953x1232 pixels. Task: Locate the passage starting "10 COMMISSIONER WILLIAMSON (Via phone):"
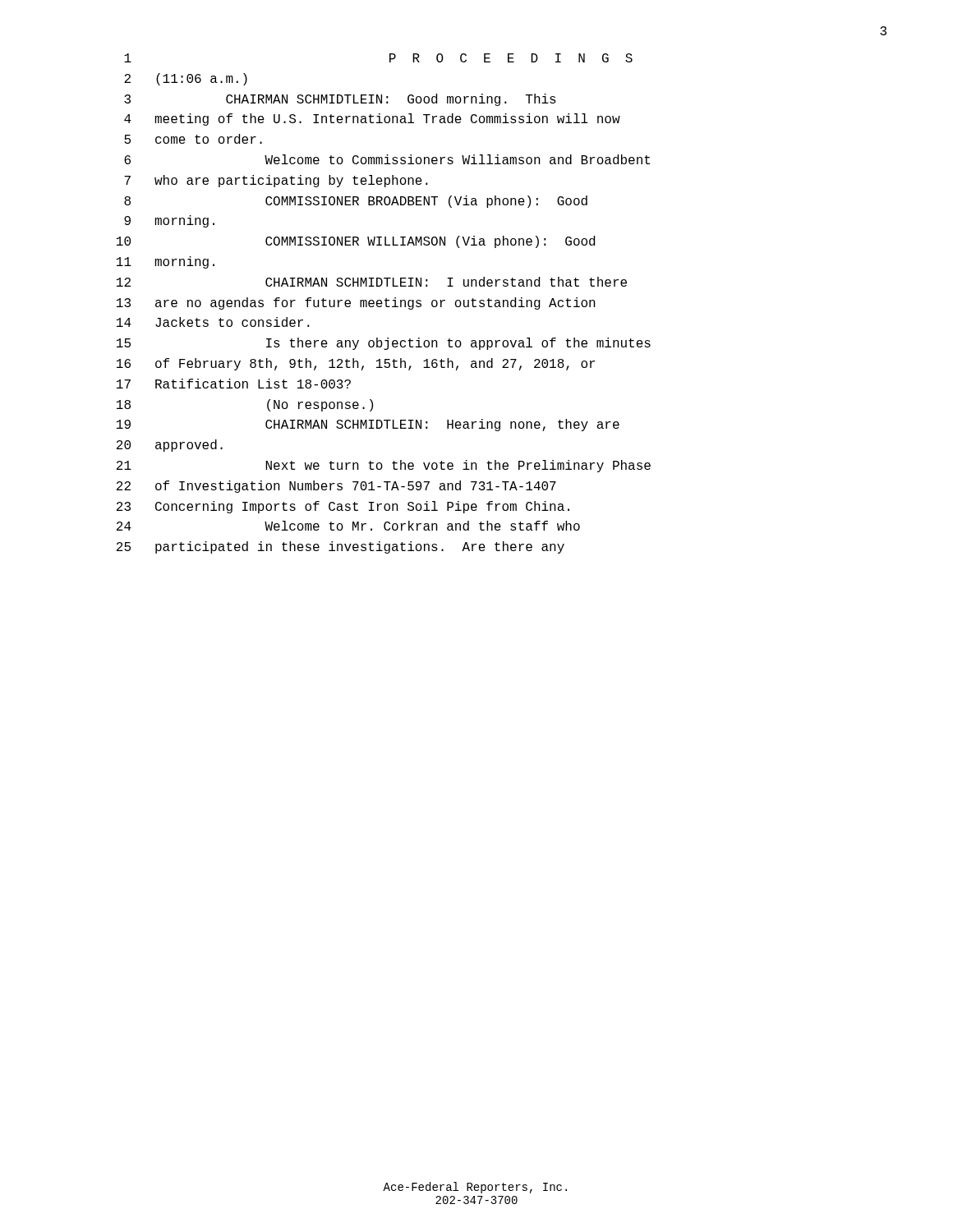click(x=476, y=243)
